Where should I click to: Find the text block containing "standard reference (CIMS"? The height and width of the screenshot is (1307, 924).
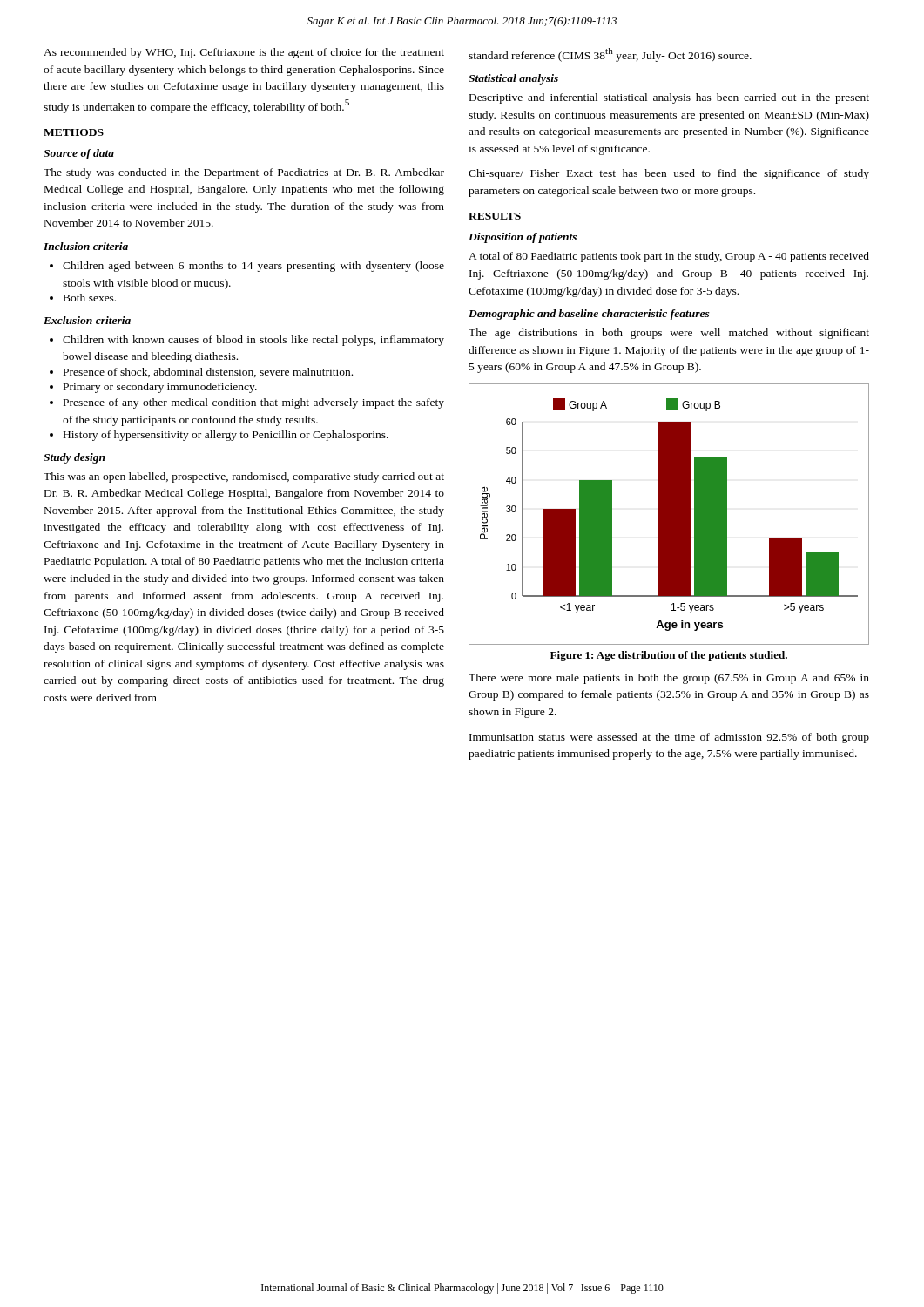click(669, 54)
